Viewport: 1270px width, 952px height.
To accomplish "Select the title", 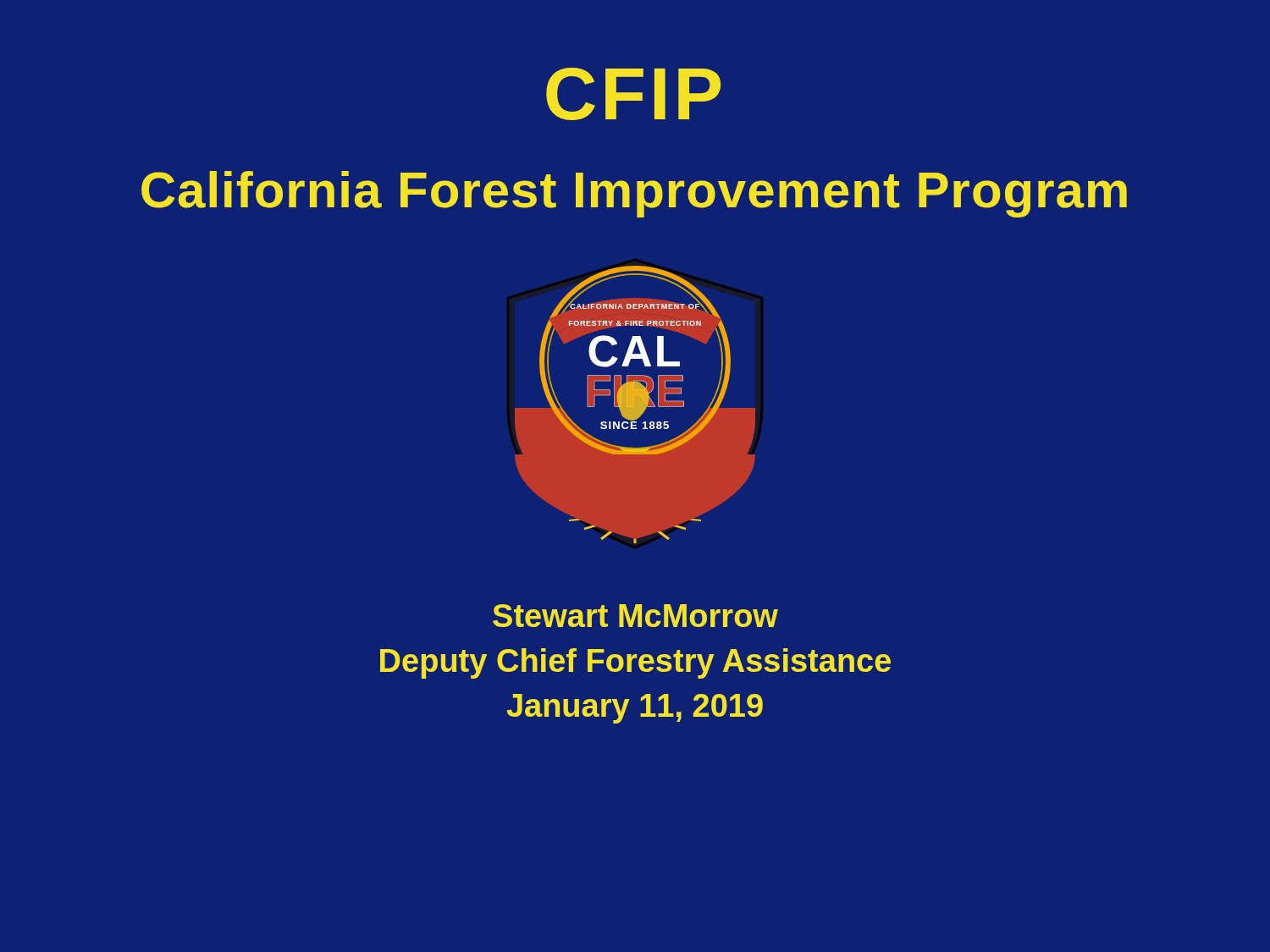I will click(x=635, y=93).
